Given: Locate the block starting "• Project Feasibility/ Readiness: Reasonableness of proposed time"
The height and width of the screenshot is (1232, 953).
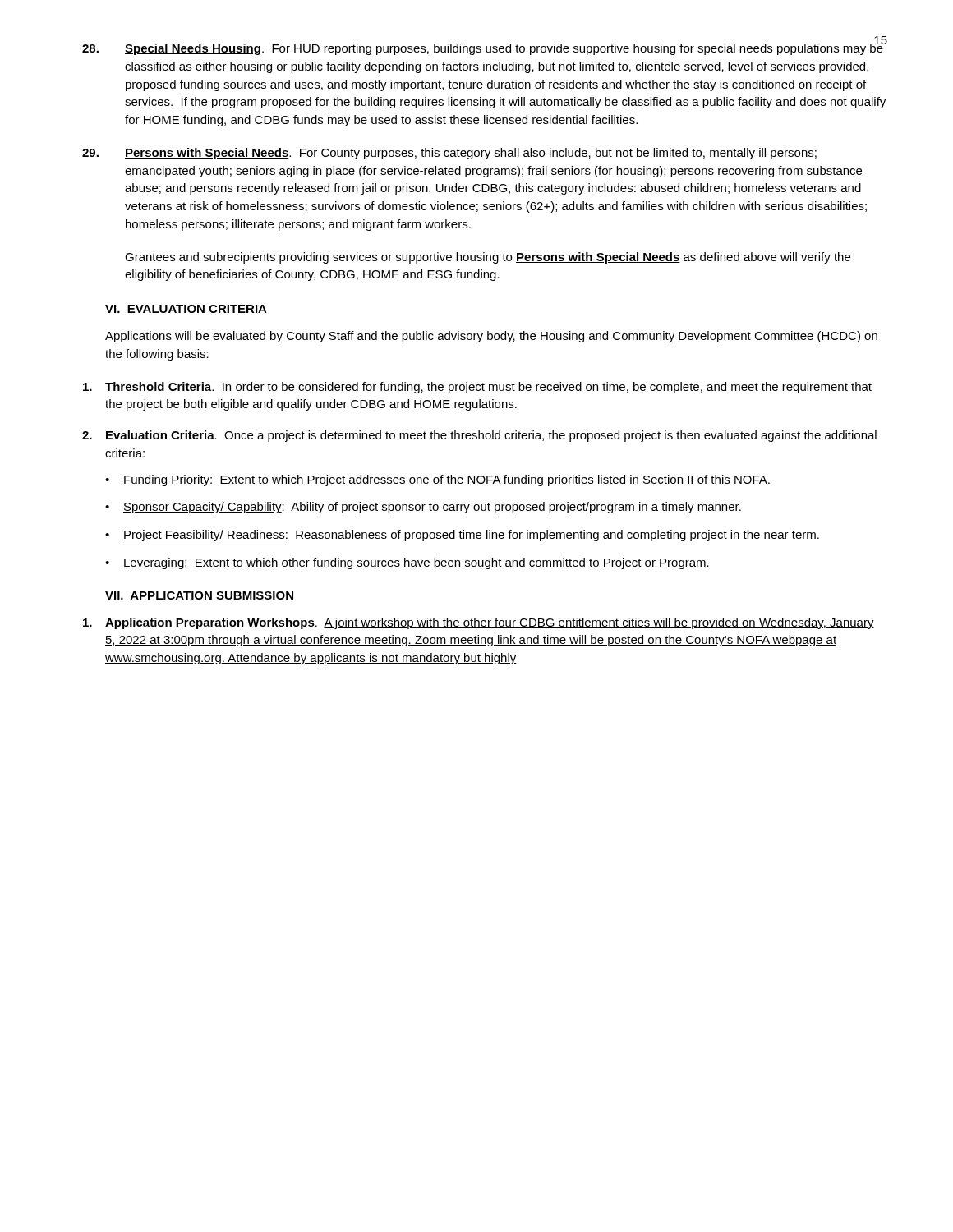Looking at the screenshot, I should pyautogui.click(x=496, y=535).
